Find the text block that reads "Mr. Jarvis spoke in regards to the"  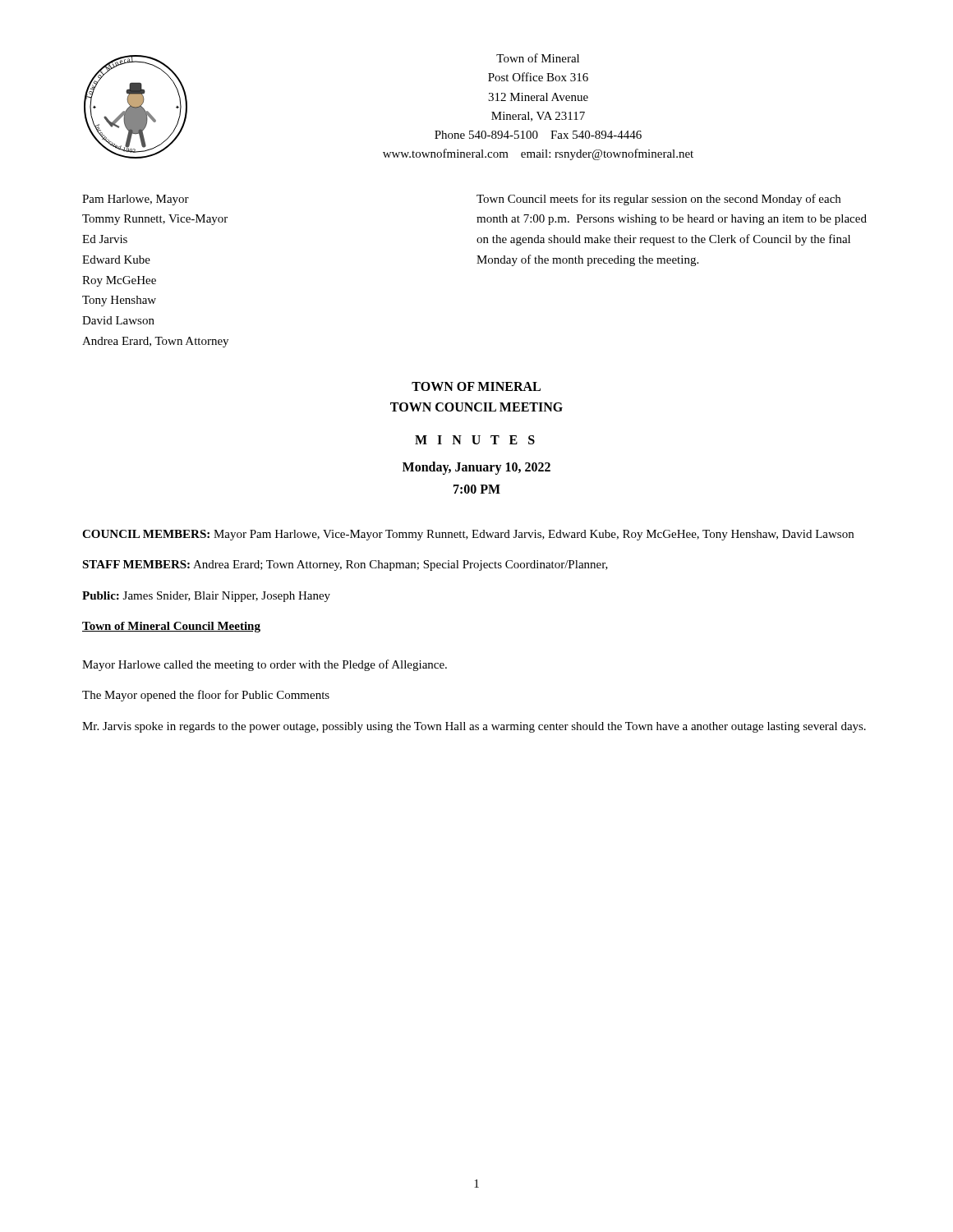(474, 726)
